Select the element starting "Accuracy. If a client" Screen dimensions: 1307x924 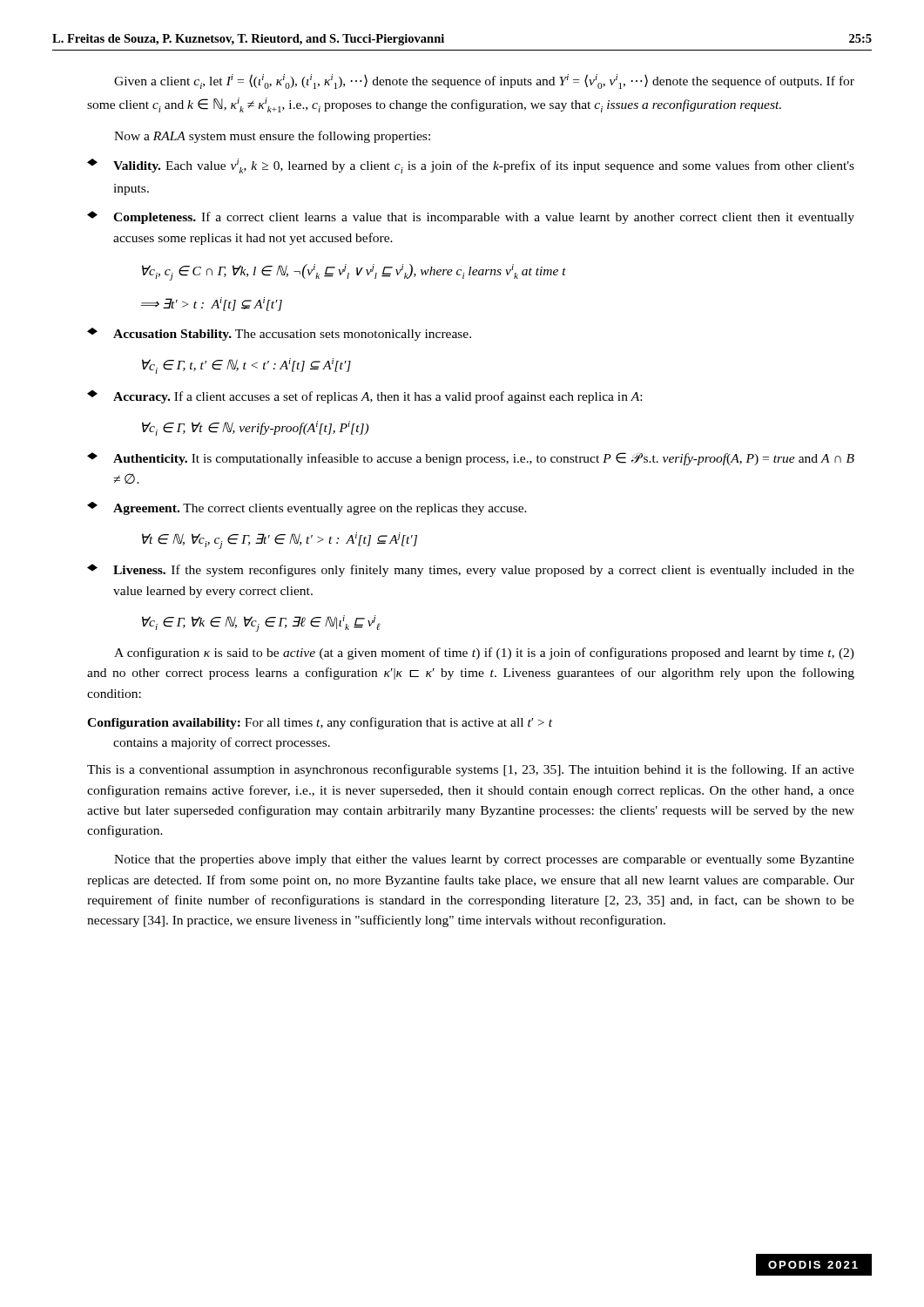click(x=365, y=396)
